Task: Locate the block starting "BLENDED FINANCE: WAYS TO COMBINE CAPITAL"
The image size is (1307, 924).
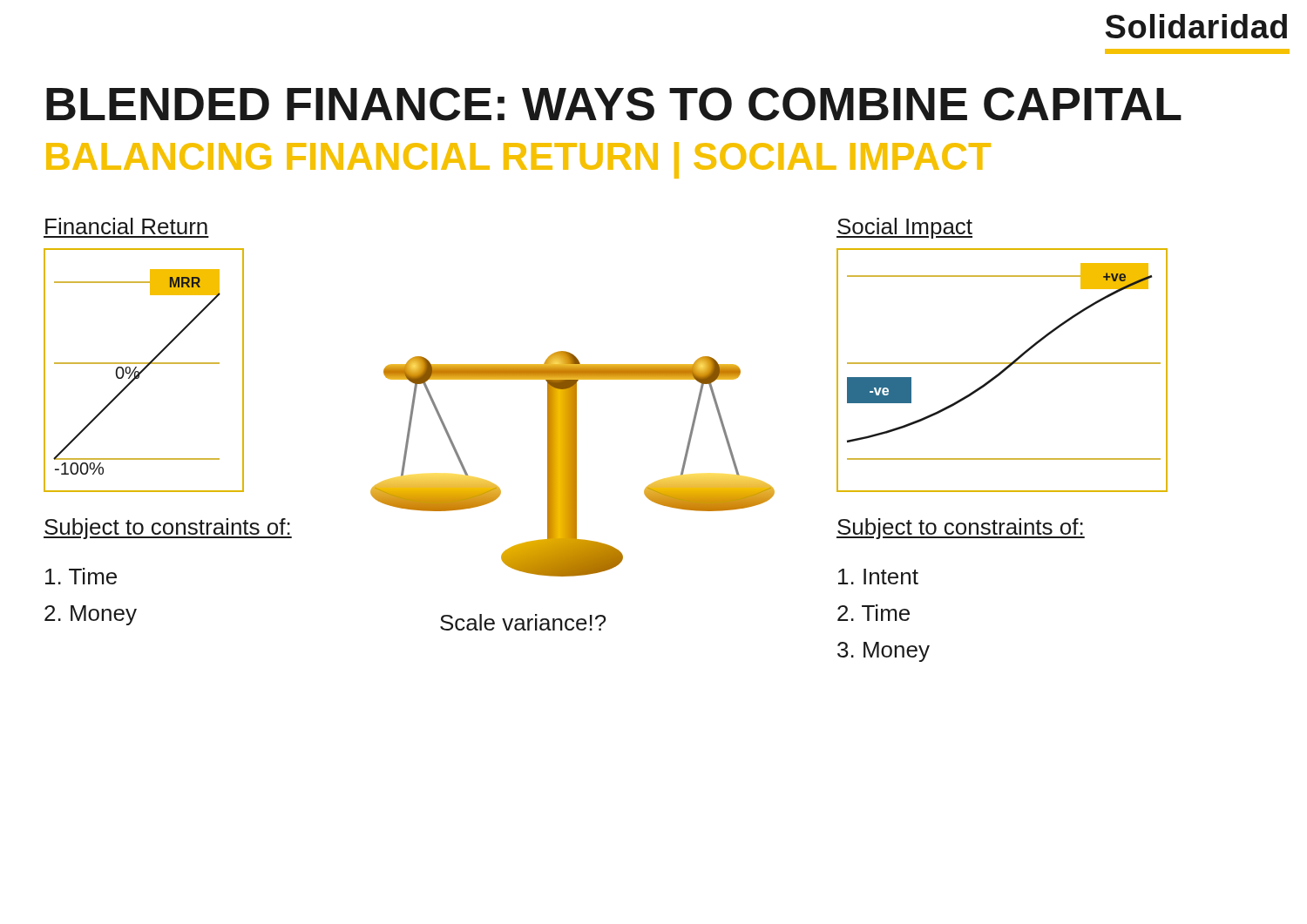Action: [613, 104]
